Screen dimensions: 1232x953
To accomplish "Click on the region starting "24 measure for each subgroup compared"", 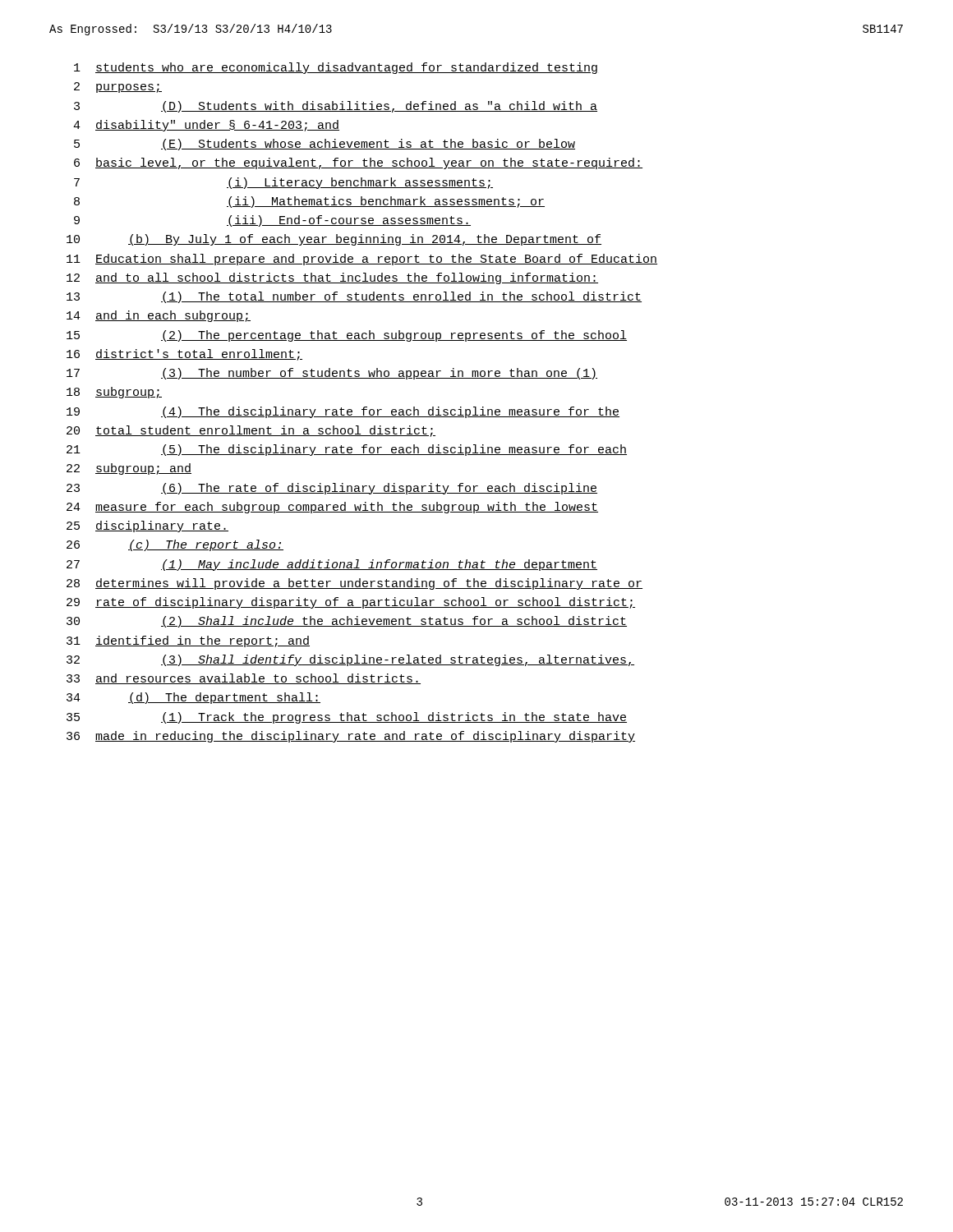I will pyautogui.click(x=476, y=508).
